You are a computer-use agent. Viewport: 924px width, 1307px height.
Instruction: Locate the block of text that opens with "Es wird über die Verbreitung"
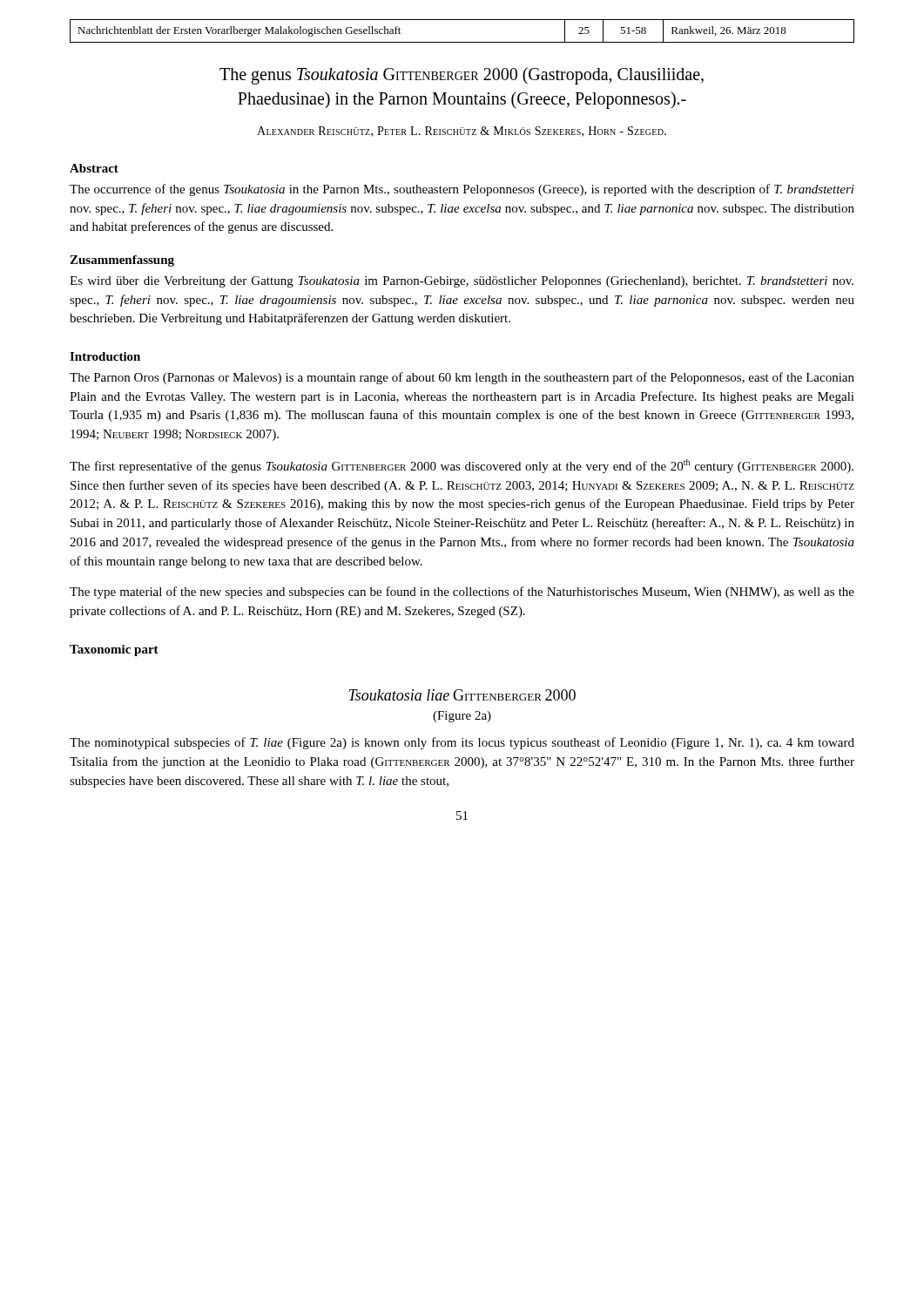tap(462, 299)
